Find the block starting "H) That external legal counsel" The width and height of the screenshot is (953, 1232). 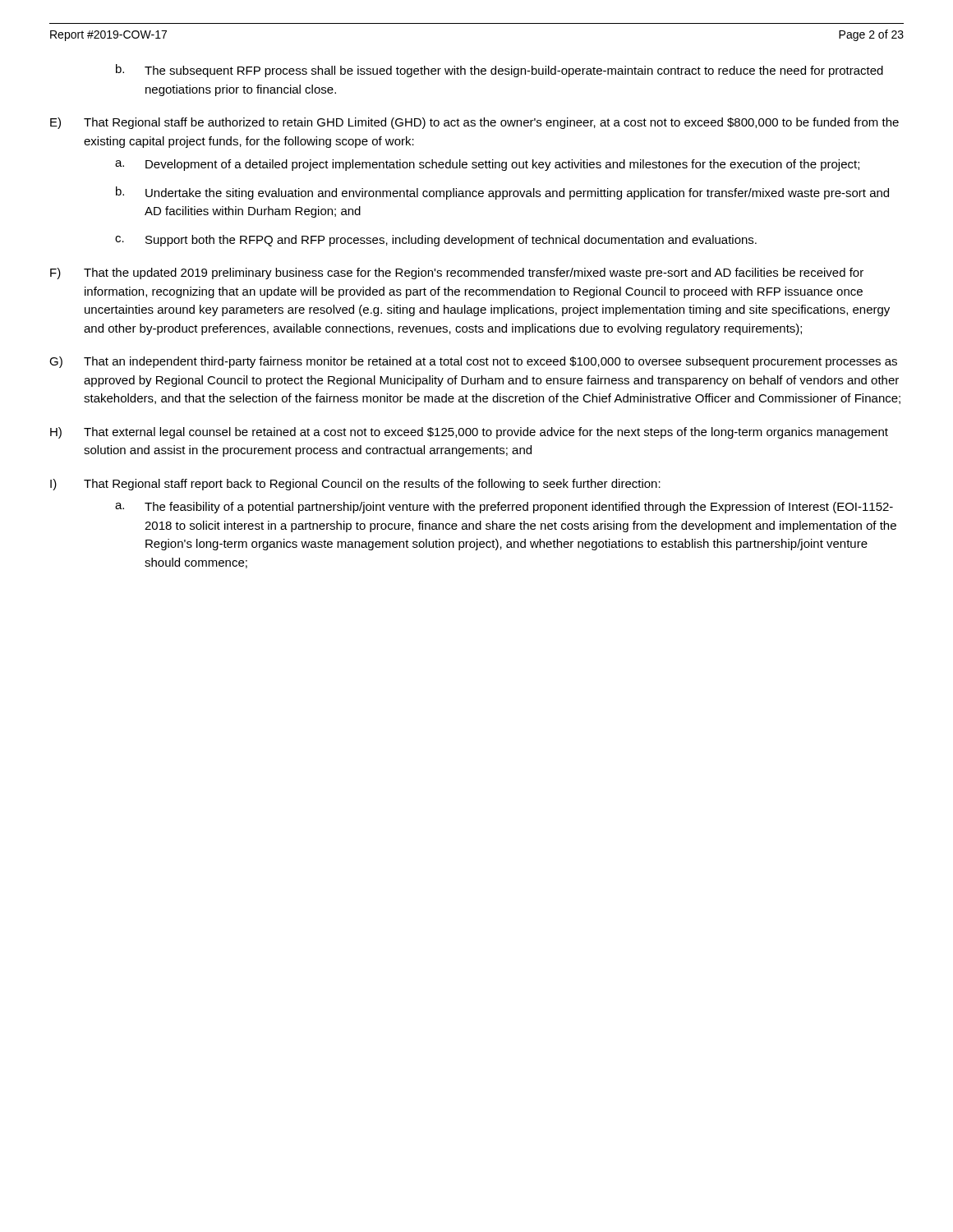[476, 441]
